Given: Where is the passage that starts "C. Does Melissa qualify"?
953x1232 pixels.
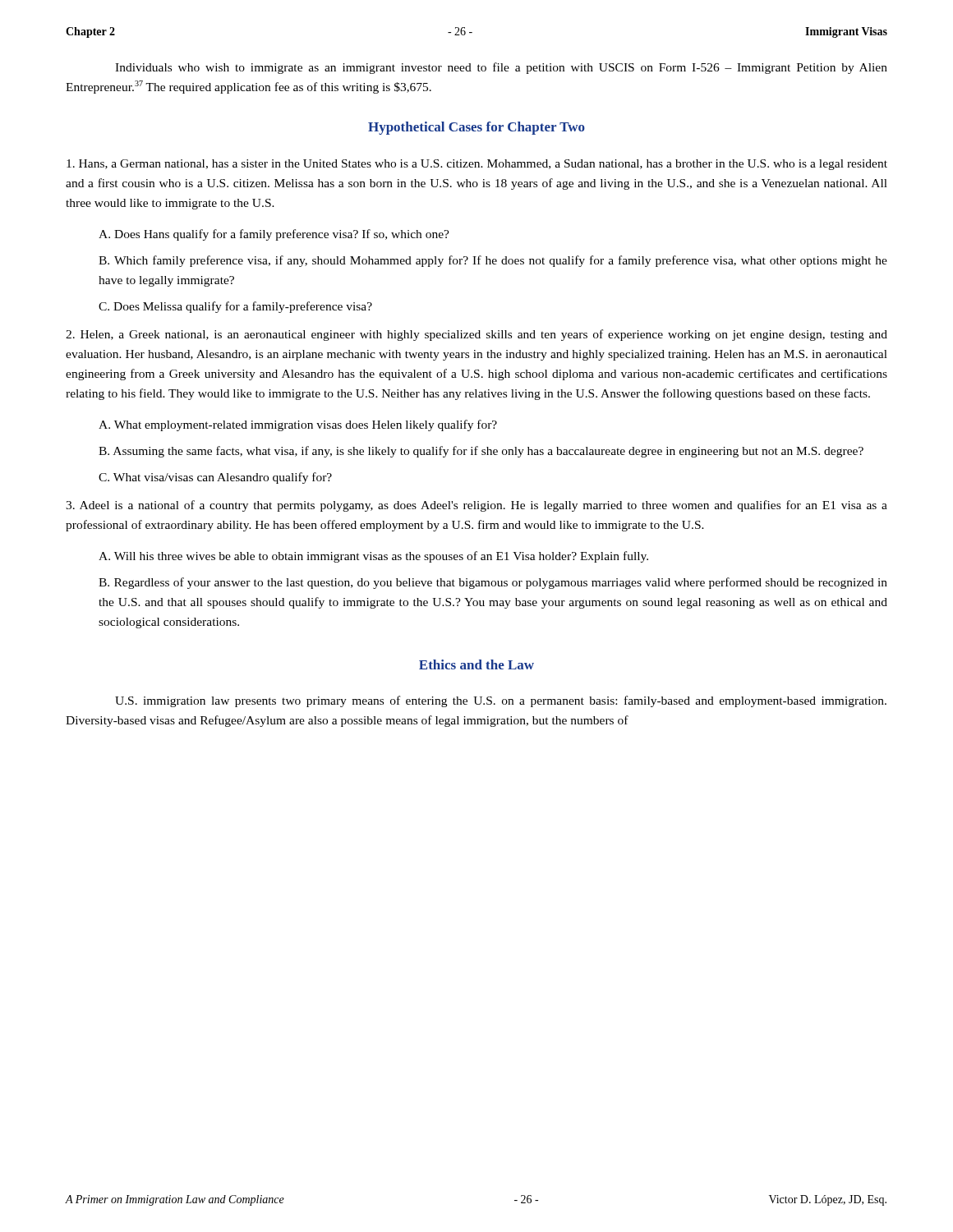Looking at the screenshot, I should click(235, 306).
